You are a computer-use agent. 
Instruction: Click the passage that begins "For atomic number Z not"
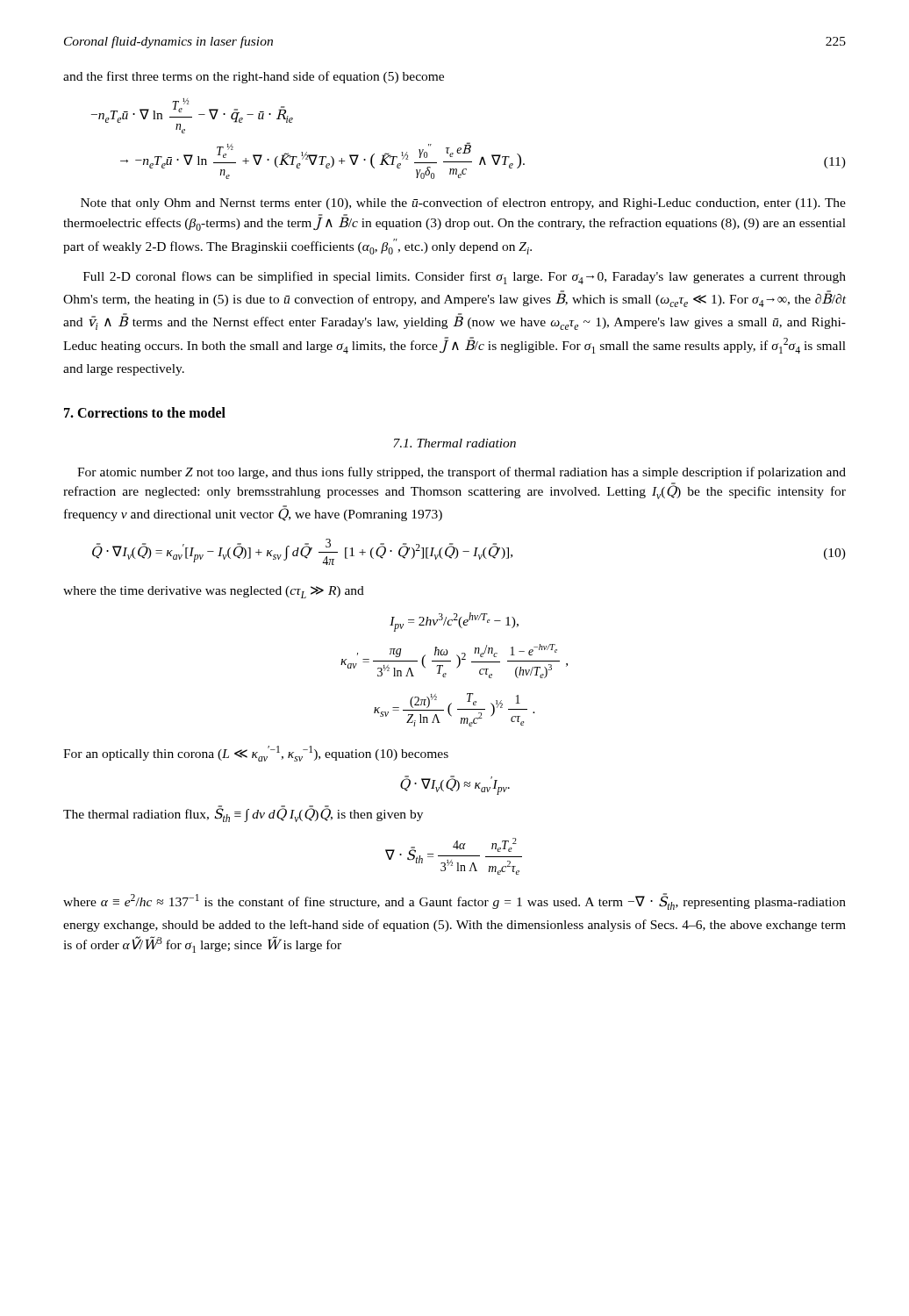tap(454, 493)
